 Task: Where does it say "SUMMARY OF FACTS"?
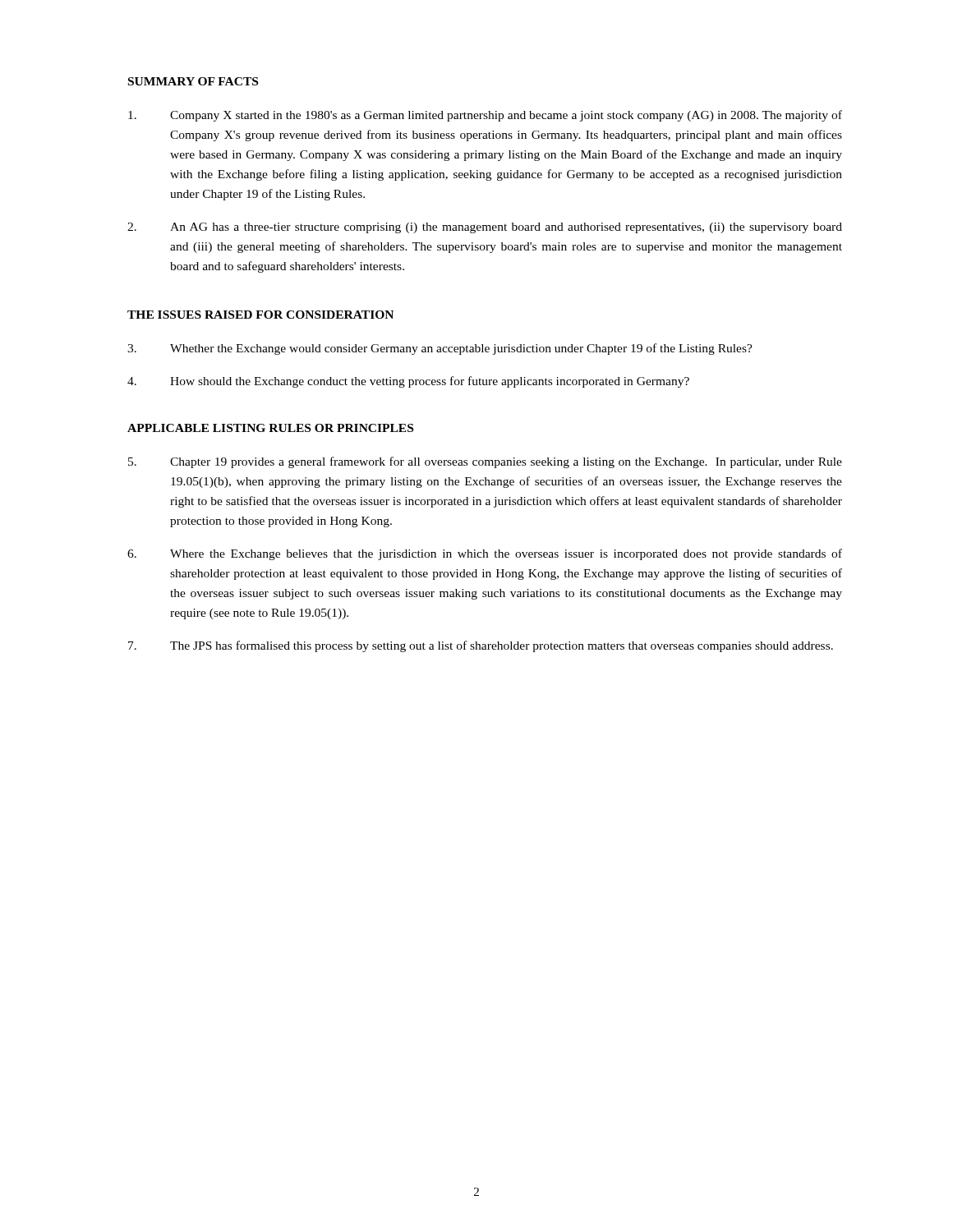193,81
